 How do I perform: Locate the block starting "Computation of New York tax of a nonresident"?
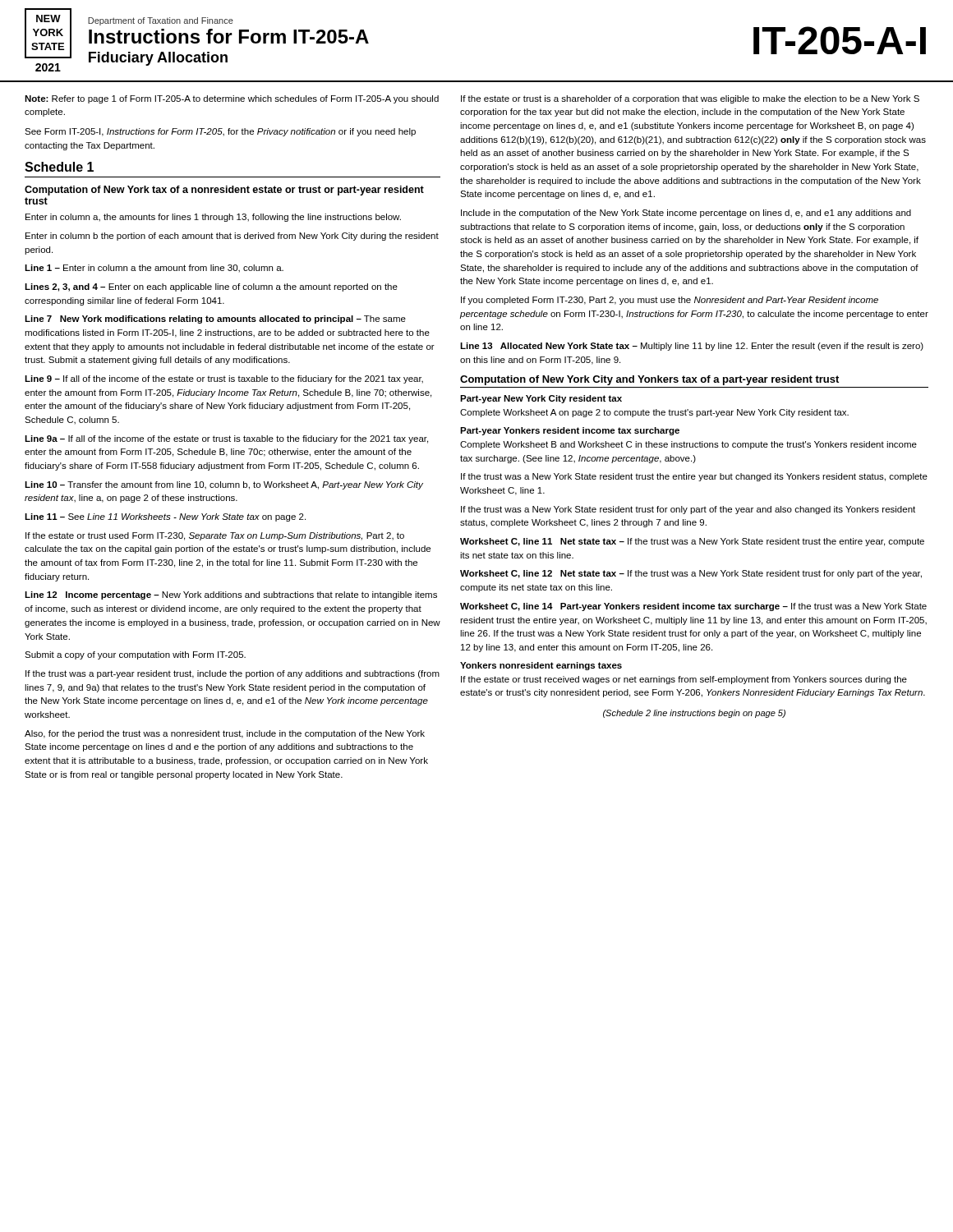[x=224, y=196]
